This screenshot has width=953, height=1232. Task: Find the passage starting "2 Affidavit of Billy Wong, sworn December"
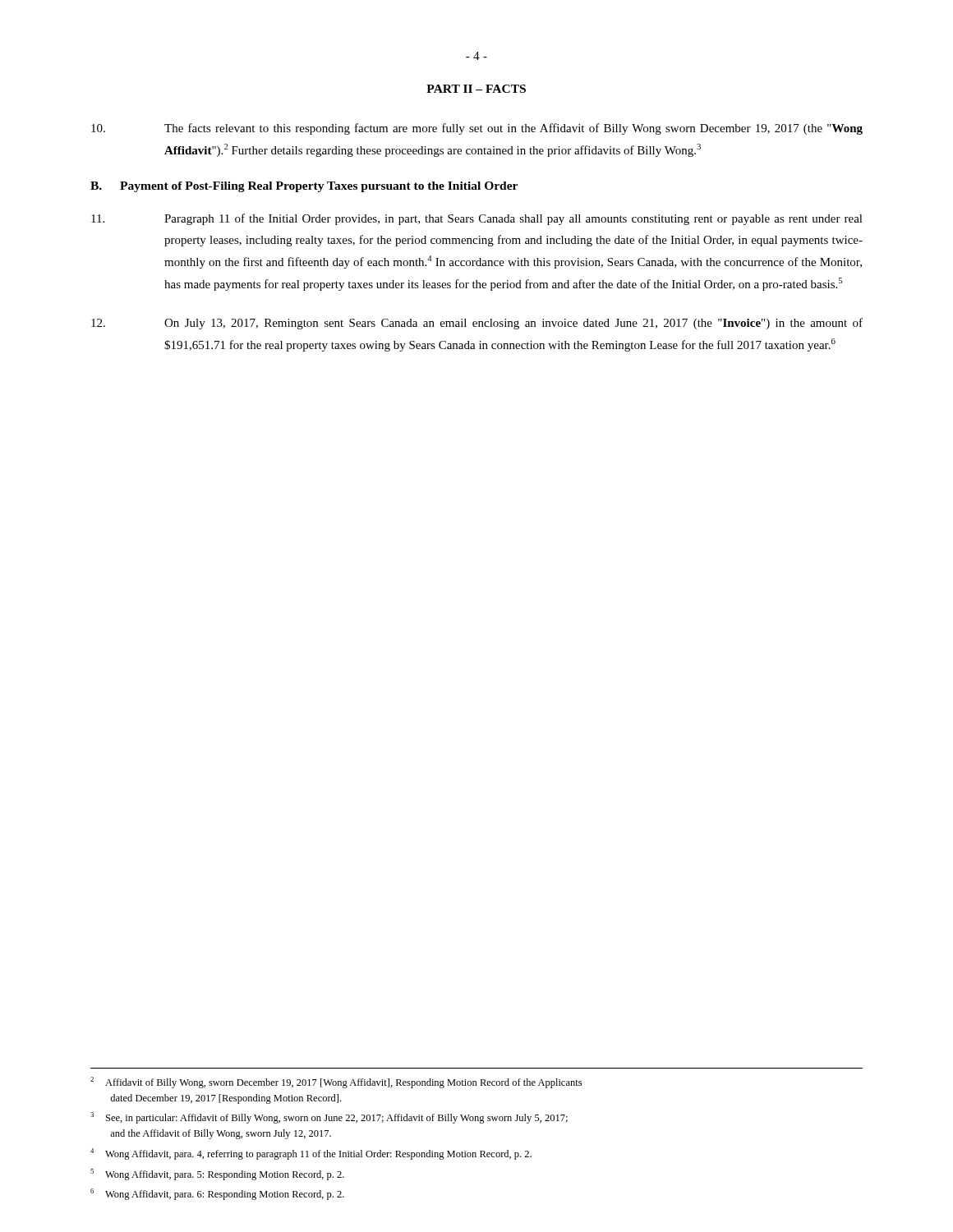point(476,1090)
